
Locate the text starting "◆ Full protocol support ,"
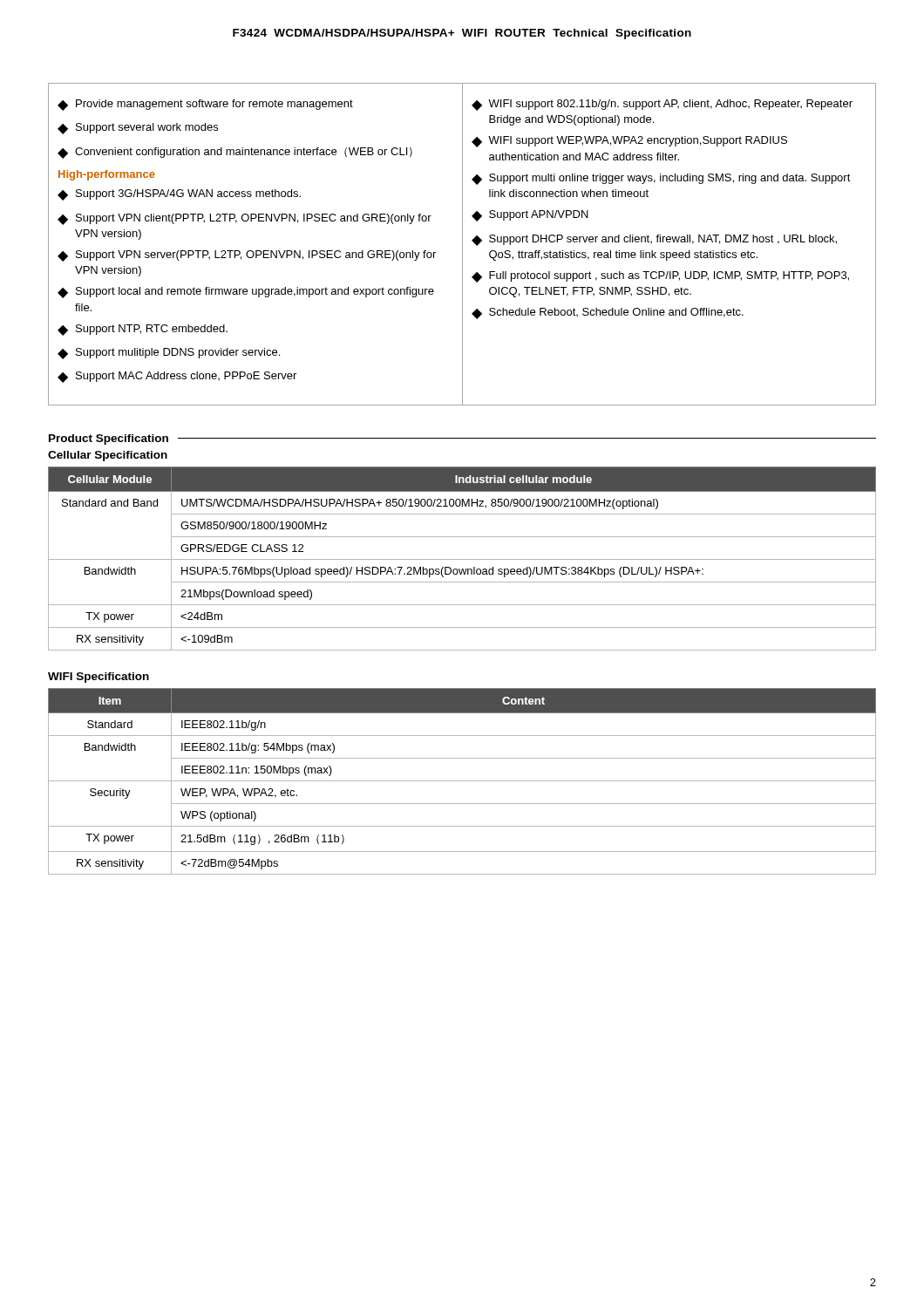665,283
